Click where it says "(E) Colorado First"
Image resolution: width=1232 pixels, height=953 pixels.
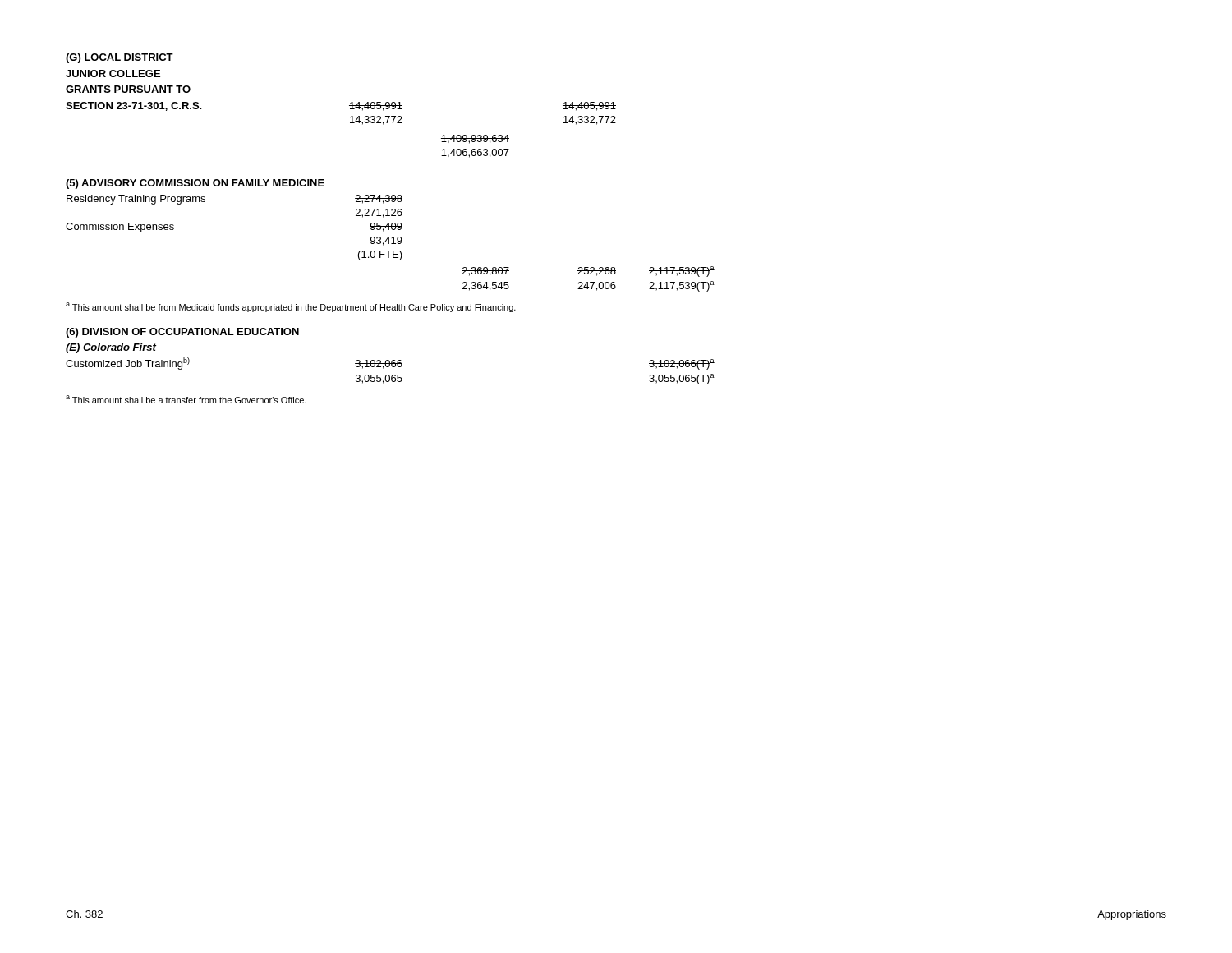point(111,347)
